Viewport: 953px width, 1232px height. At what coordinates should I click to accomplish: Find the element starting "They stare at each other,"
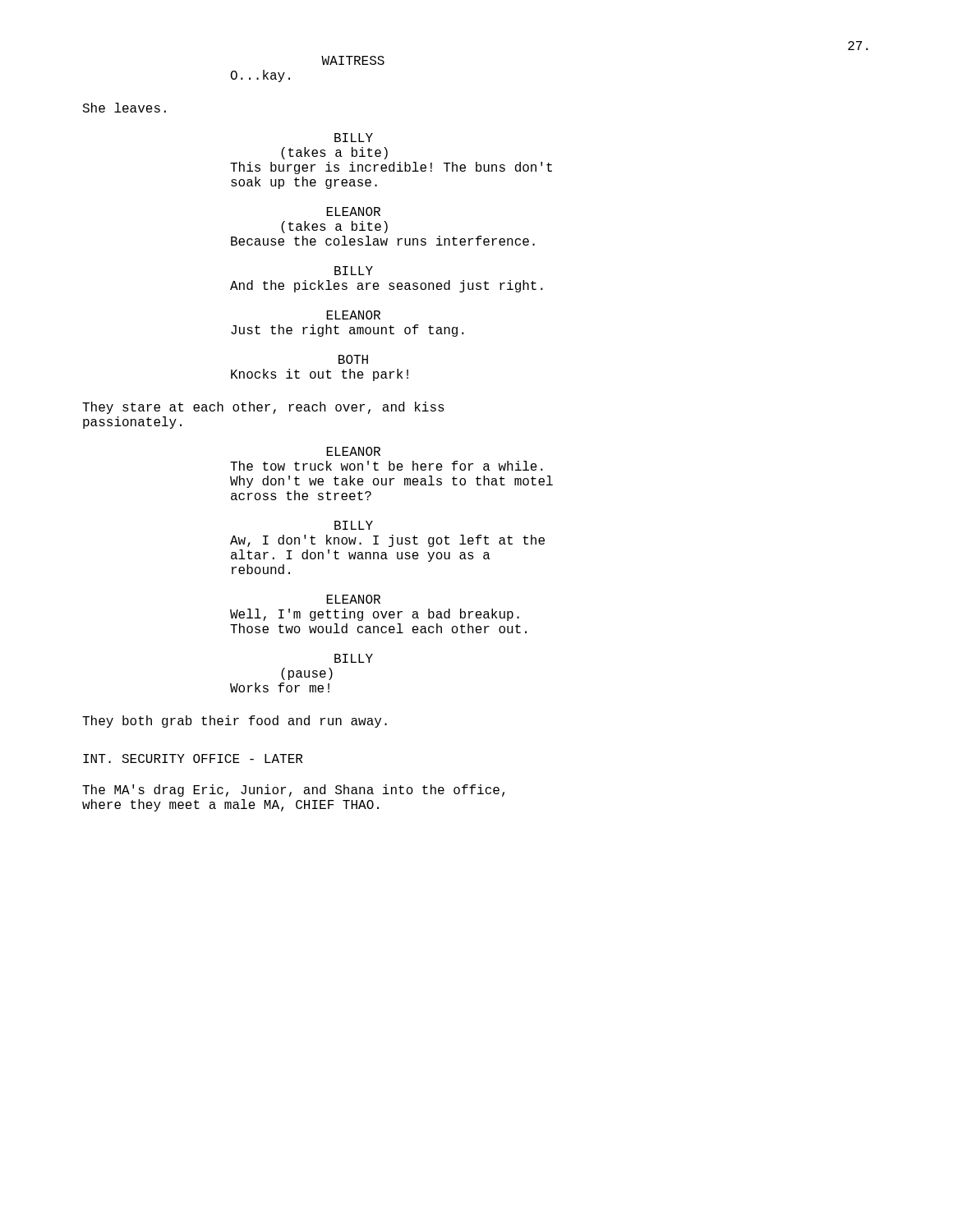tap(264, 416)
